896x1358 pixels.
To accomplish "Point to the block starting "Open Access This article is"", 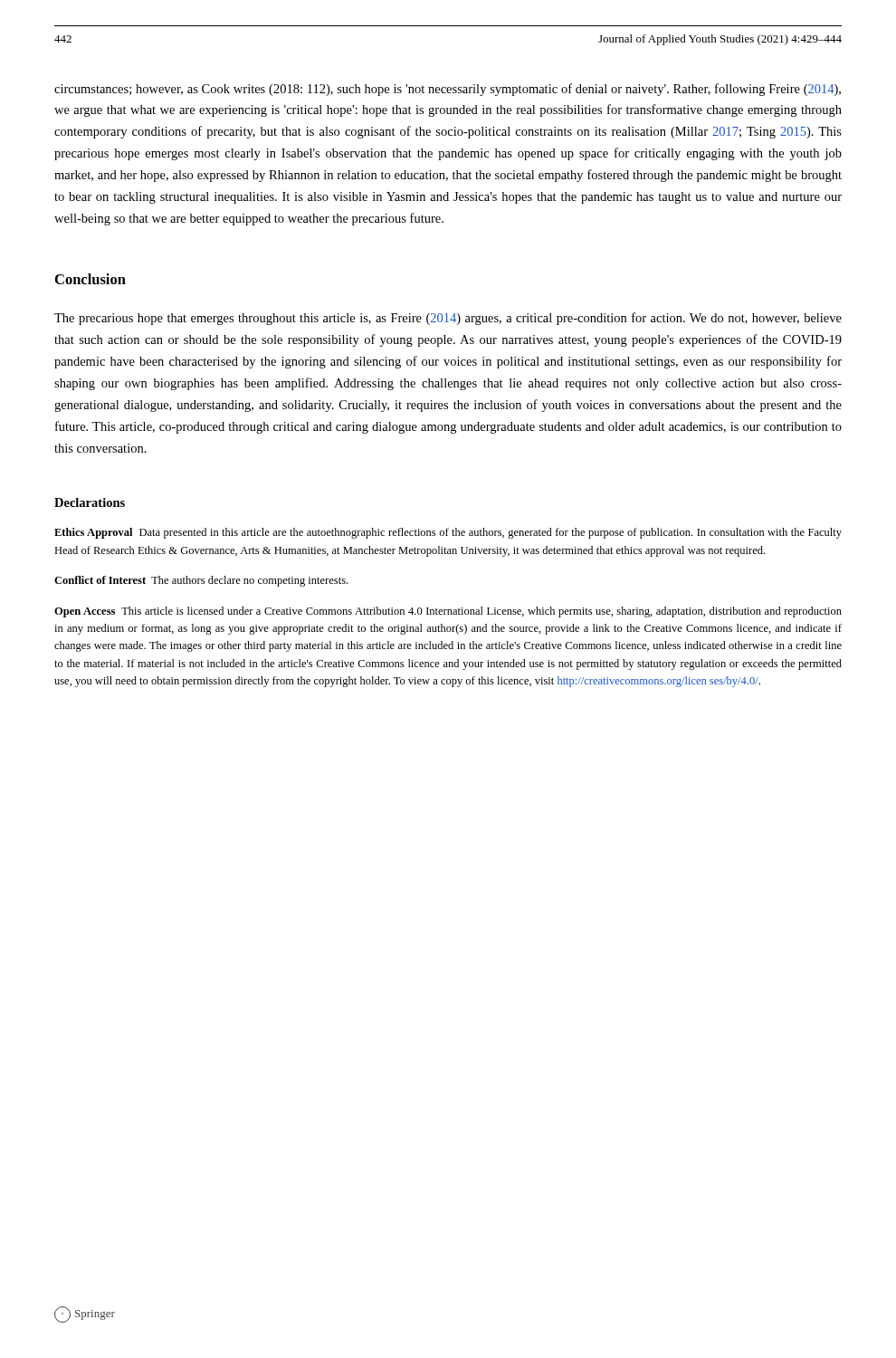I will (448, 646).
